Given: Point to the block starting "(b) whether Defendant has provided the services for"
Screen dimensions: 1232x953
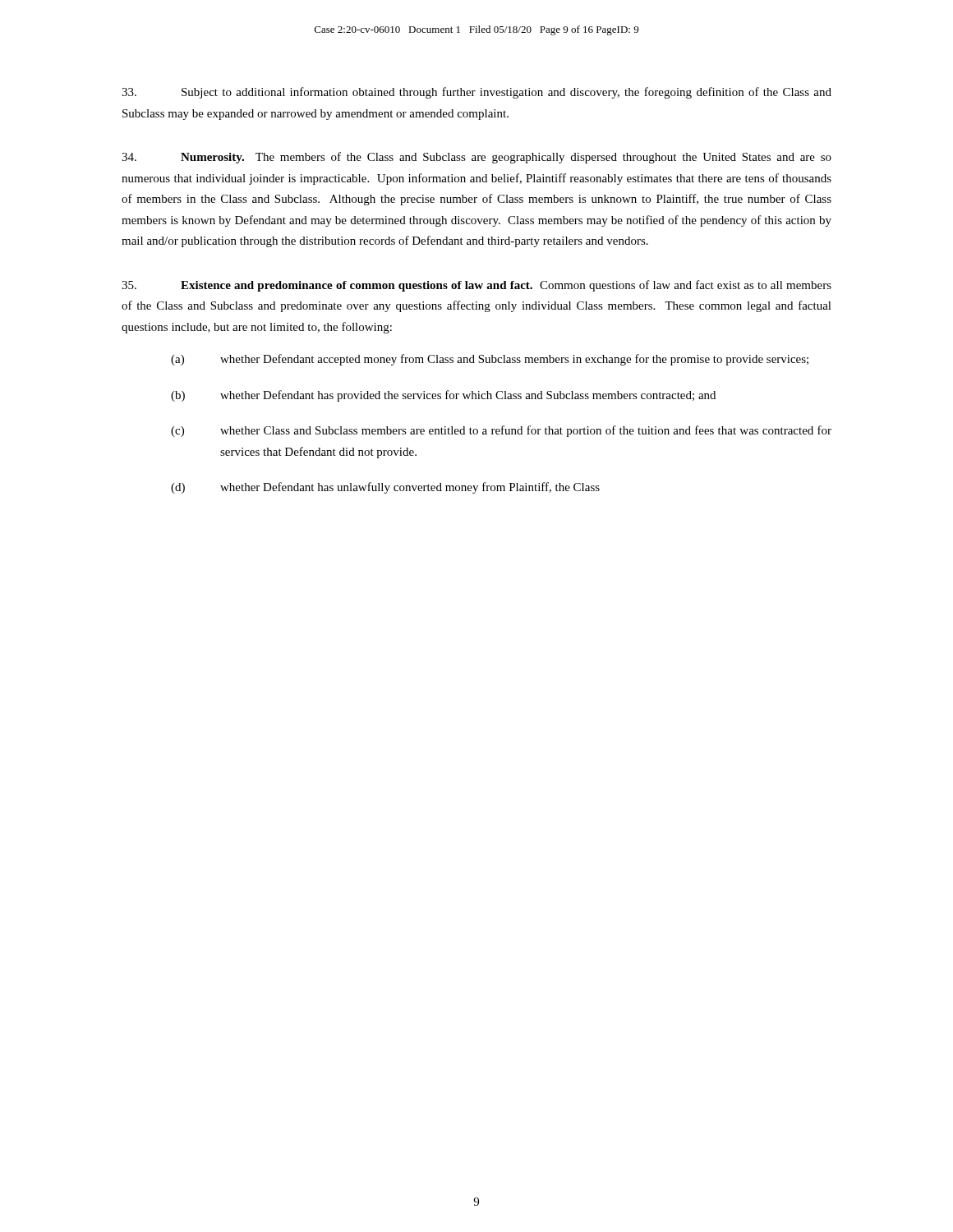Looking at the screenshot, I should pyautogui.click(x=501, y=395).
